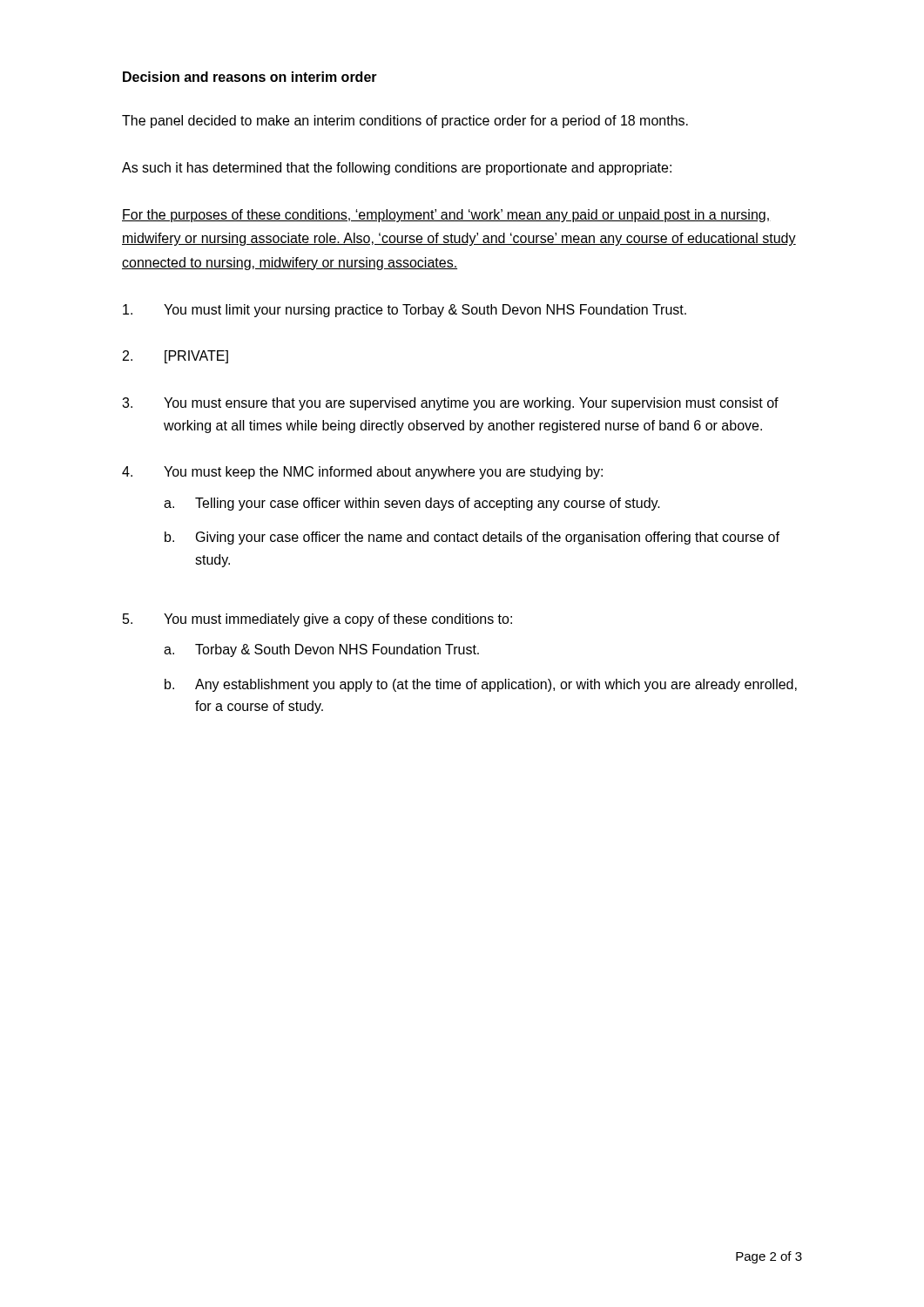Click on the list item containing "3. You must ensure"
Image resolution: width=924 pixels, height=1307 pixels.
coord(462,414)
